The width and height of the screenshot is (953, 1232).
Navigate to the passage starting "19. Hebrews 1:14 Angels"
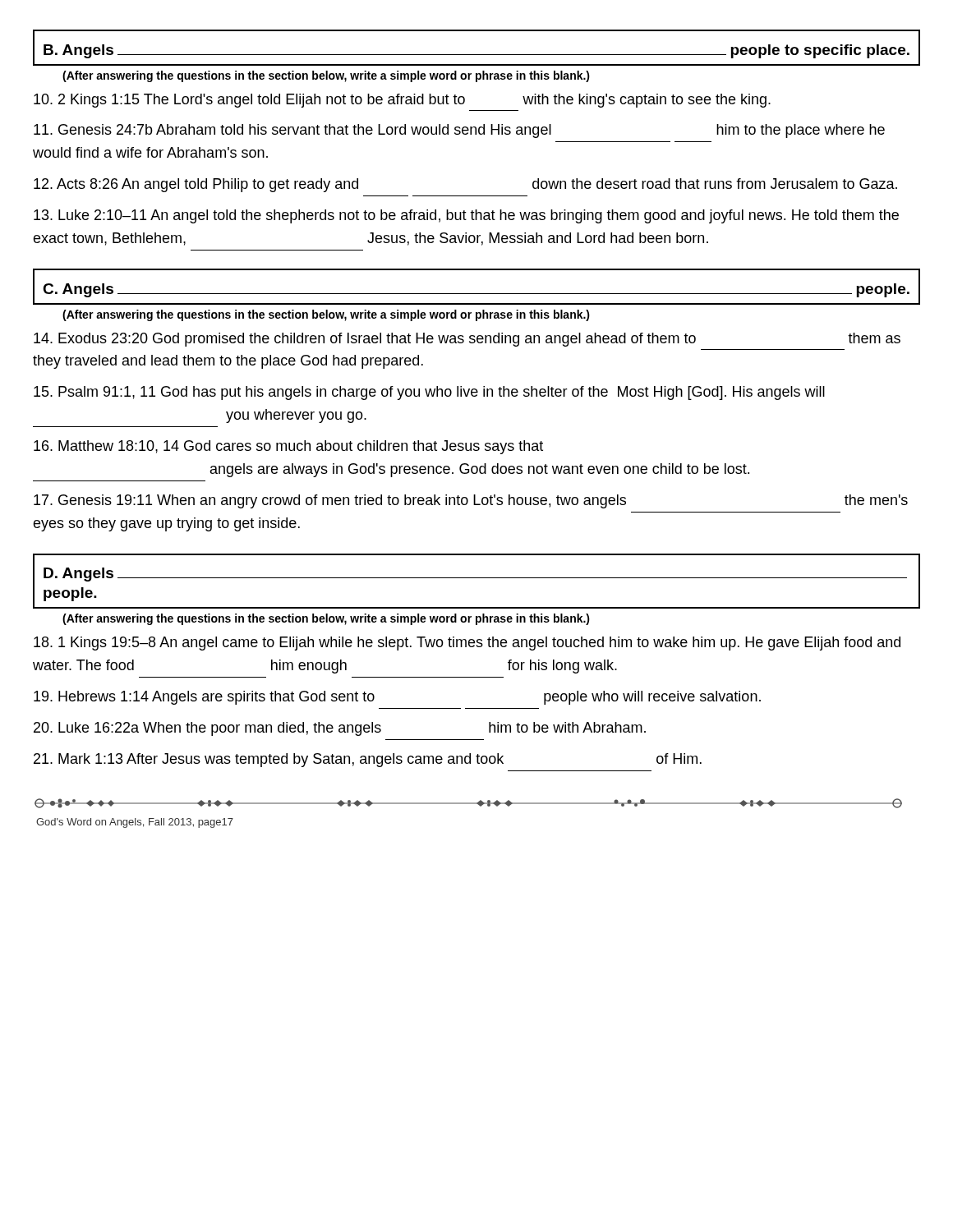point(397,699)
